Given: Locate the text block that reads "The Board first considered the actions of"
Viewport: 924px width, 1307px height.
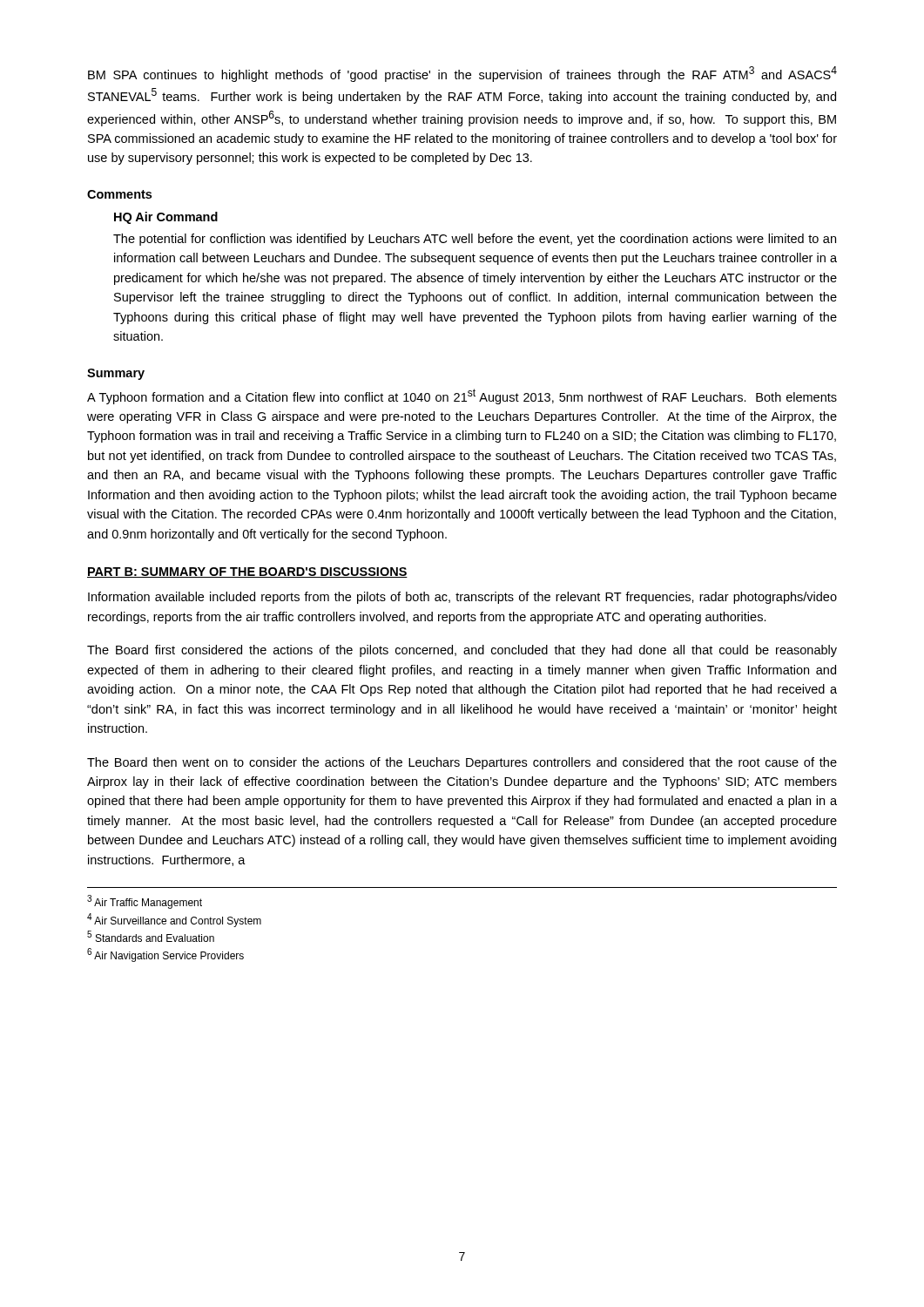Looking at the screenshot, I should pyautogui.click(x=462, y=689).
